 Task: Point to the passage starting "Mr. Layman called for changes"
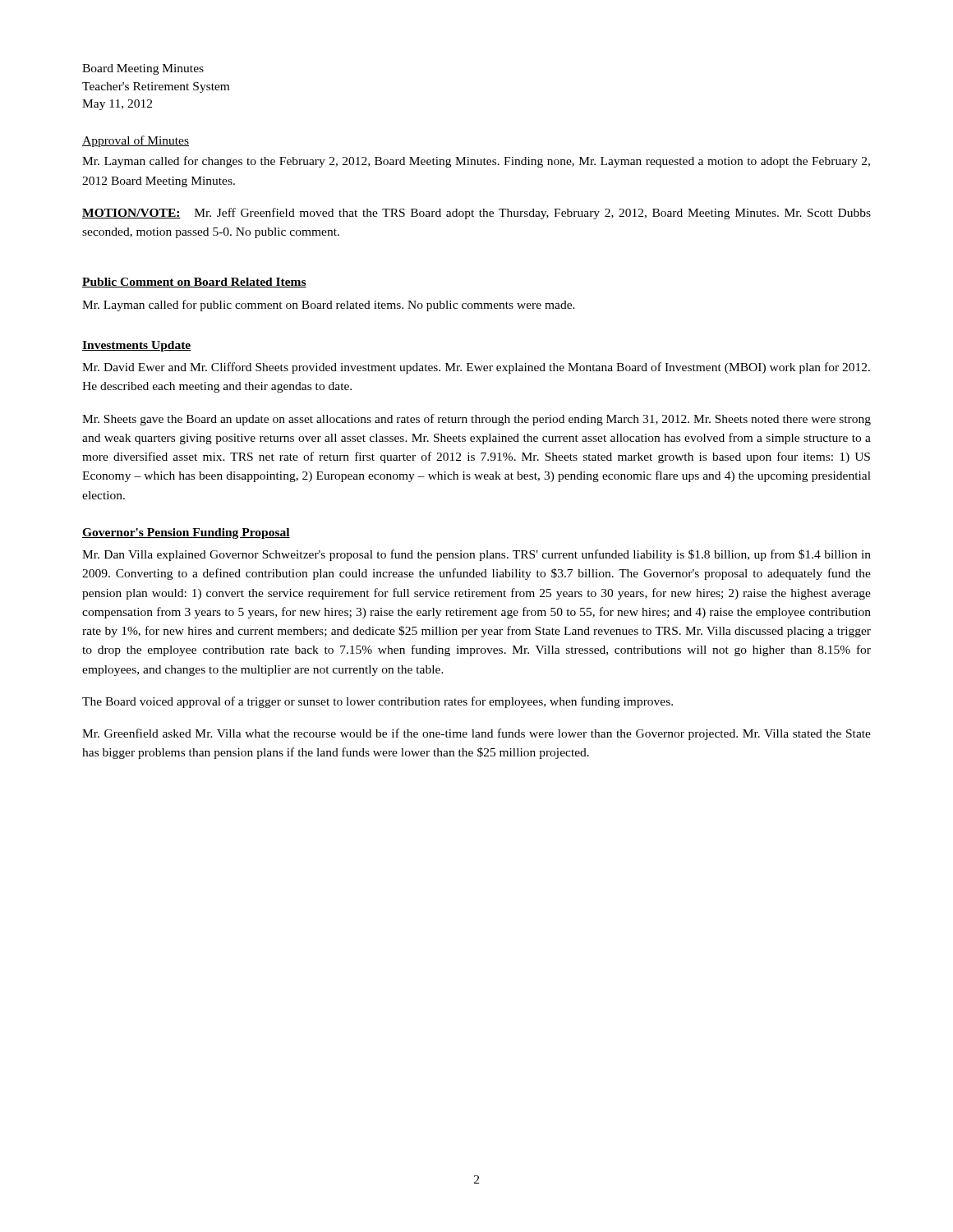[476, 171]
